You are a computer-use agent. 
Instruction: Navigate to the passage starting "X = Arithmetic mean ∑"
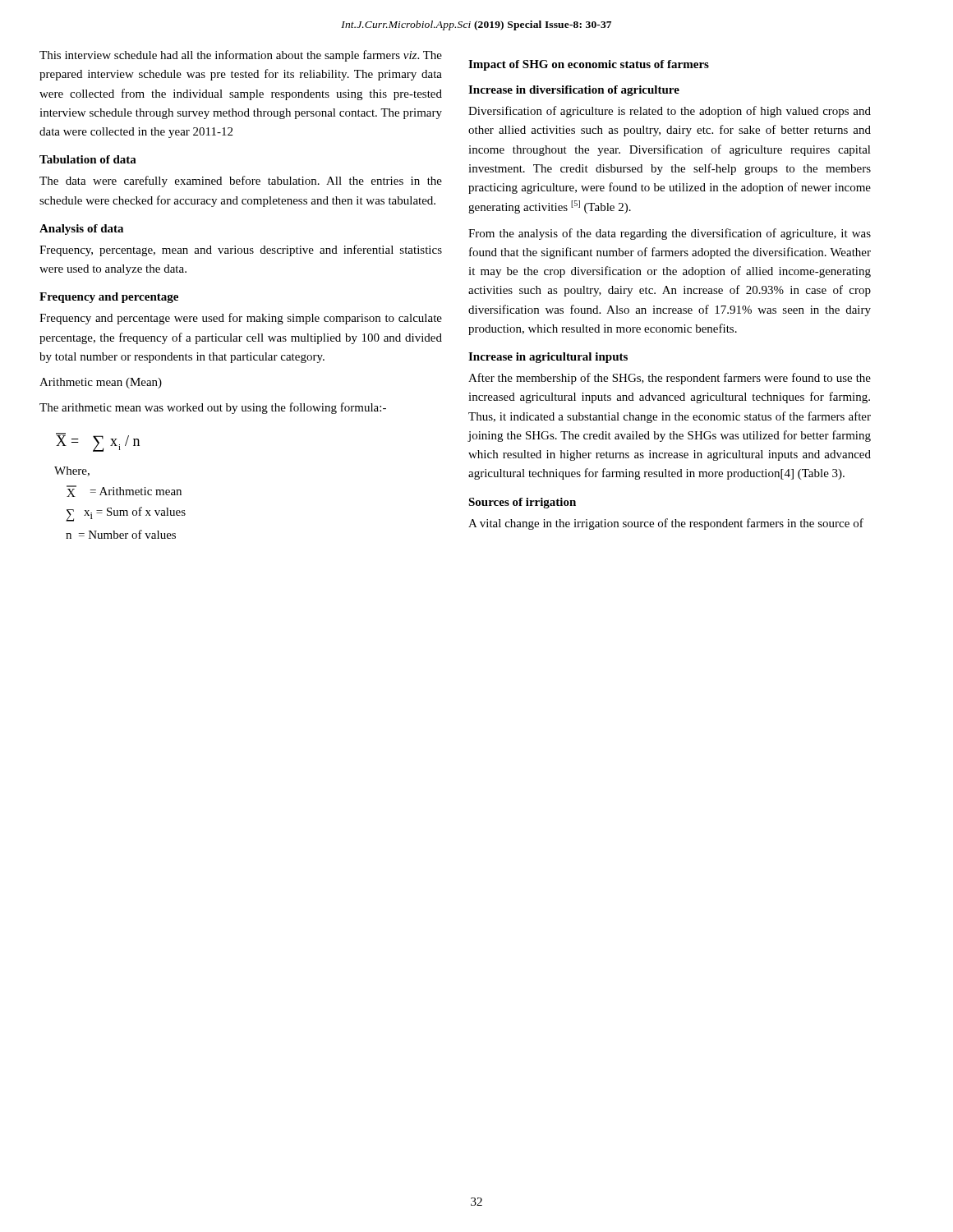tap(126, 513)
